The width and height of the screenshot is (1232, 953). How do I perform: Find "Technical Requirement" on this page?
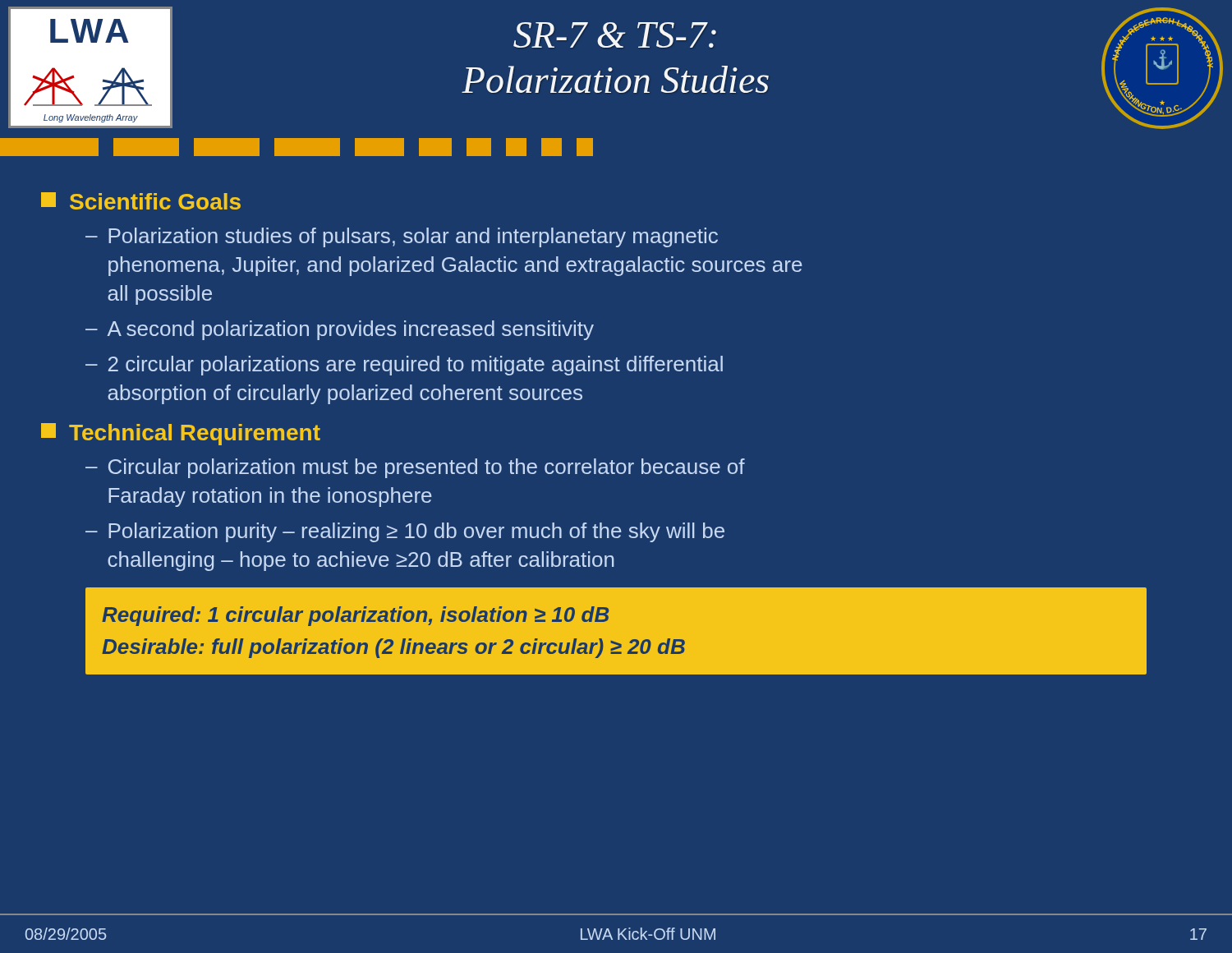[x=181, y=433]
